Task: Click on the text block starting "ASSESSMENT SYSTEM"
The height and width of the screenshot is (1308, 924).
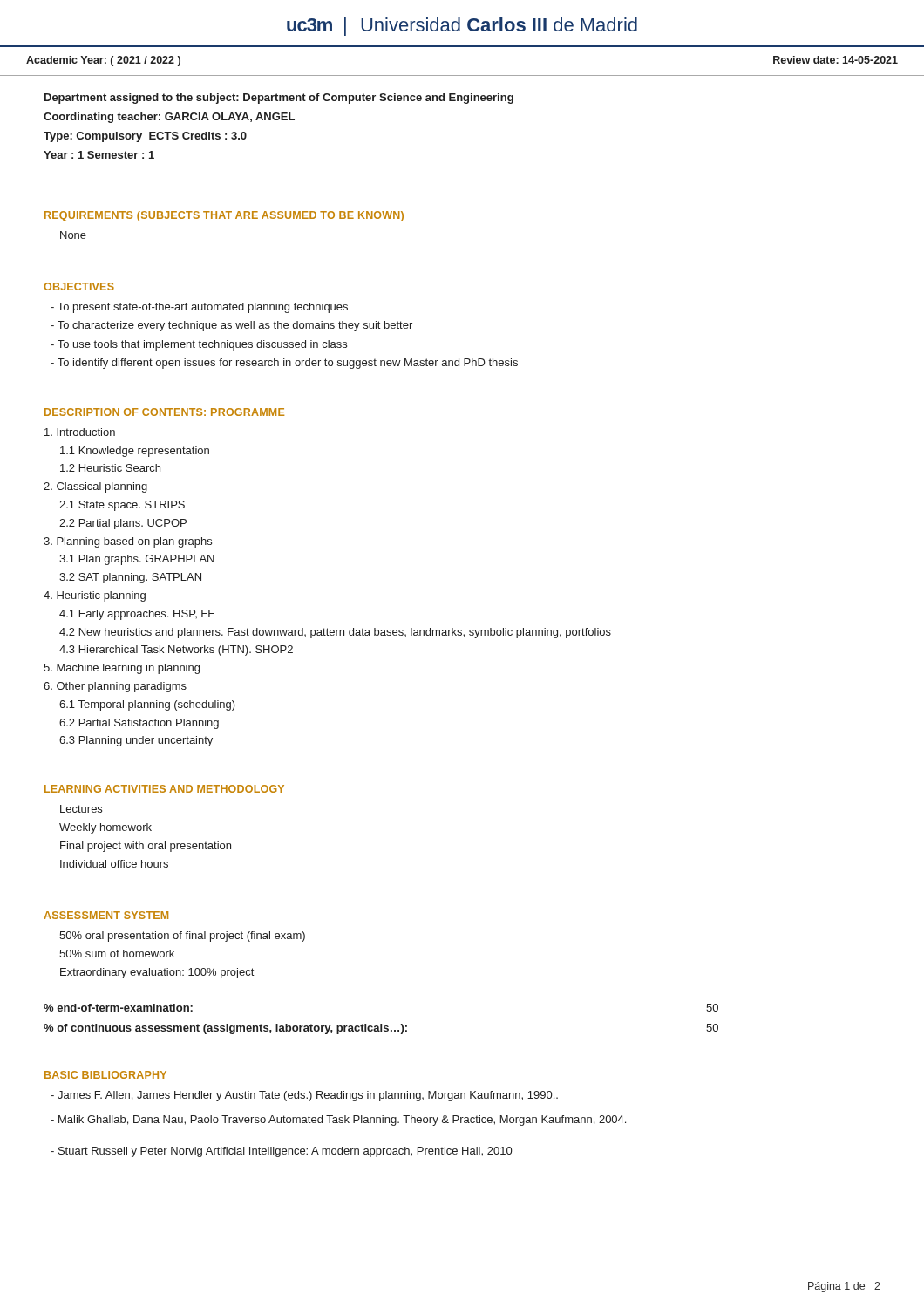Action: (x=107, y=916)
